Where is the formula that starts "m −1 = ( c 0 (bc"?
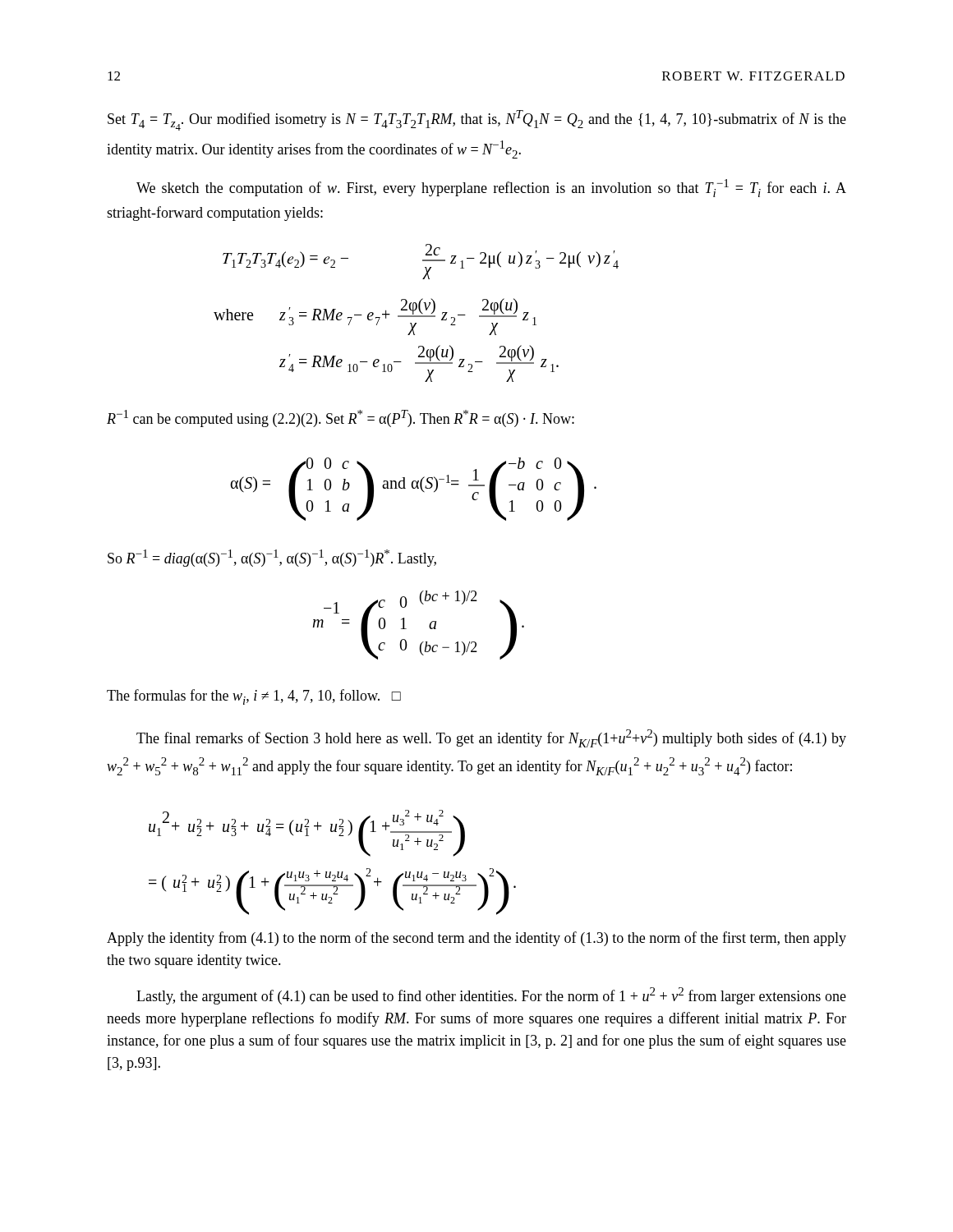Viewport: 953px width, 1232px height. pyautogui.click(x=476, y=625)
